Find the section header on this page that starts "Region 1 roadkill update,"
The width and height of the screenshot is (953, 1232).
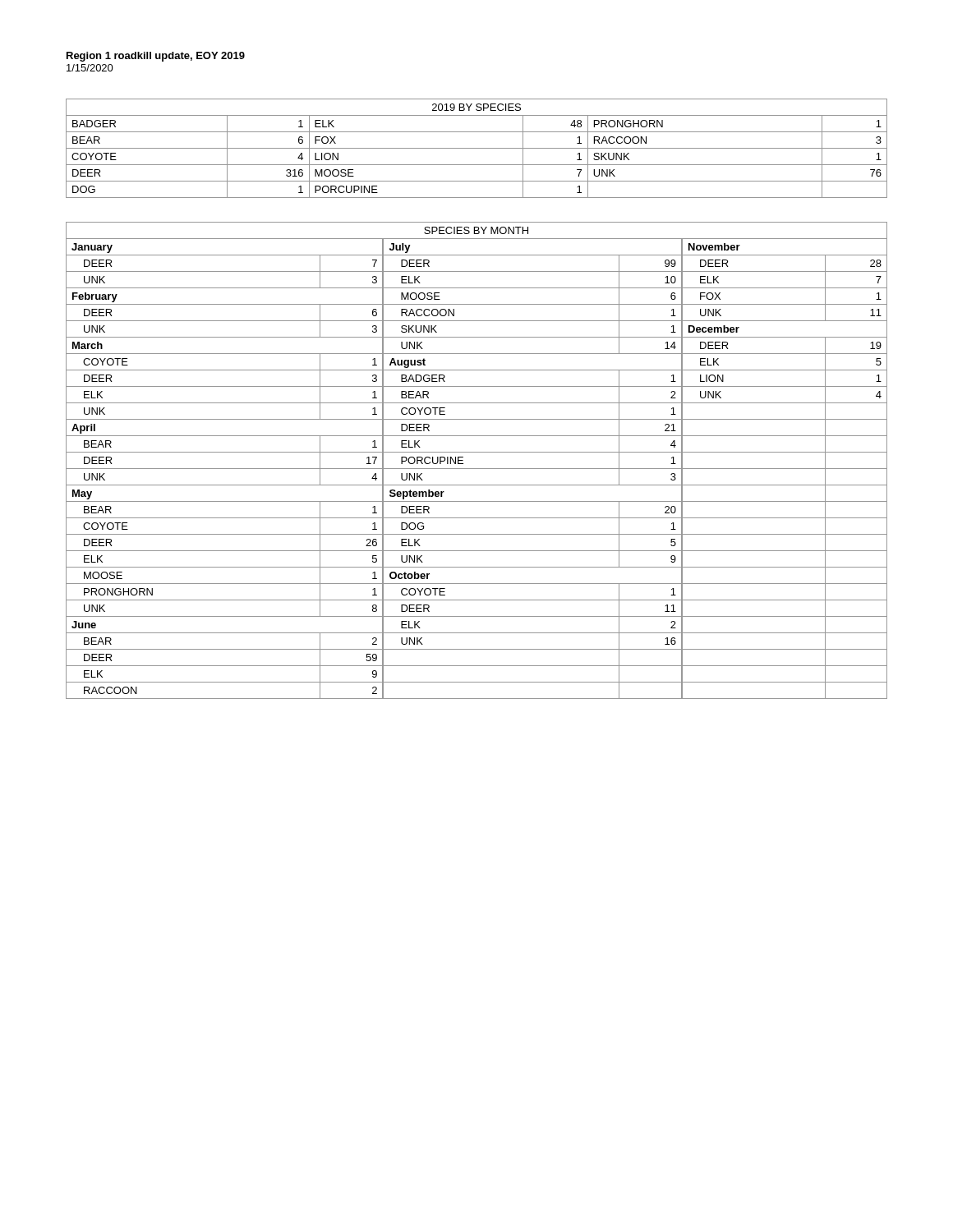pos(155,62)
